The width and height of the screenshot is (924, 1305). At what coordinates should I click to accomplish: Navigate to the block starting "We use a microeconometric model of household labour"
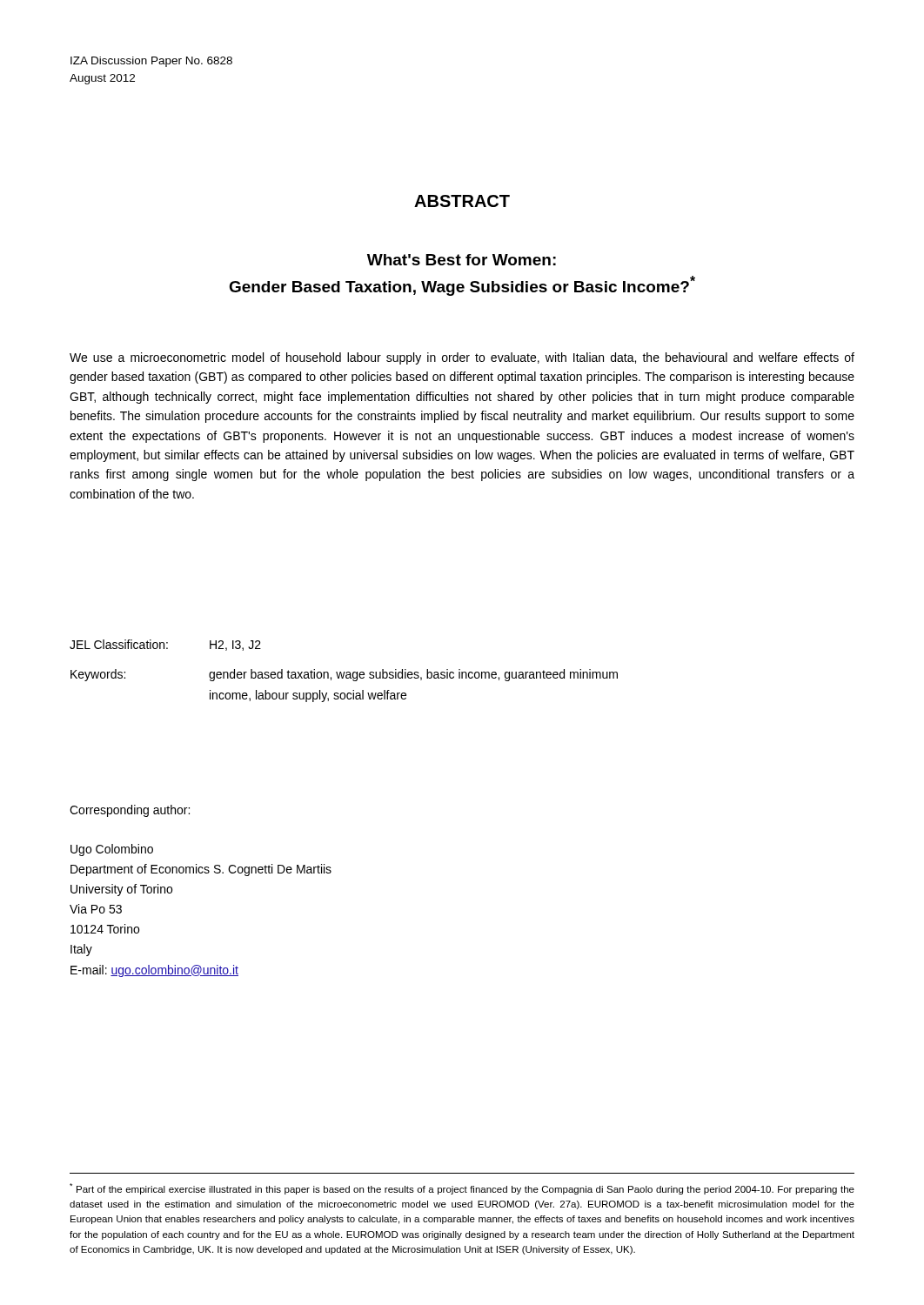(x=462, y=426)
